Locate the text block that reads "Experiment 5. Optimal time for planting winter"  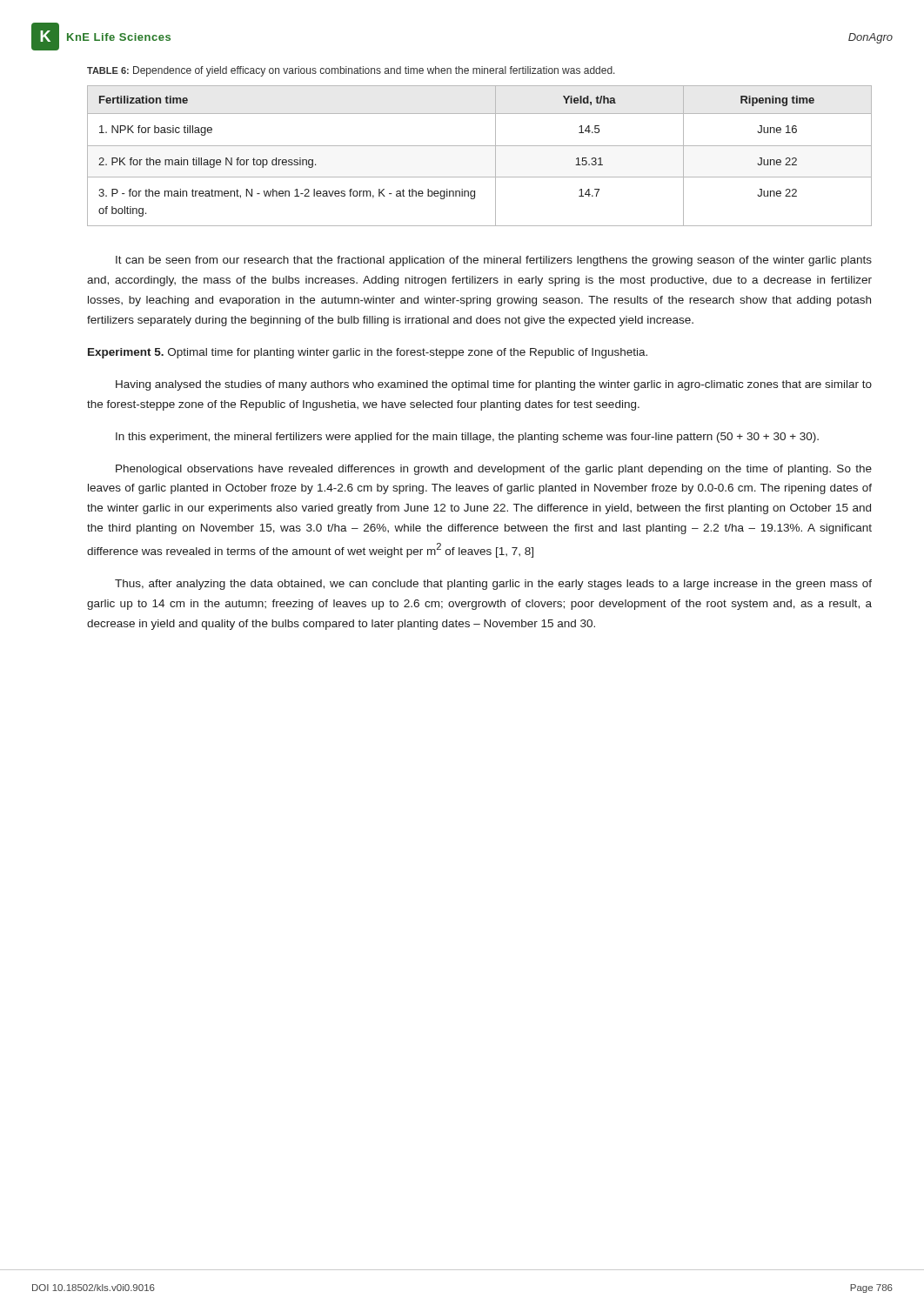(368, 352)
